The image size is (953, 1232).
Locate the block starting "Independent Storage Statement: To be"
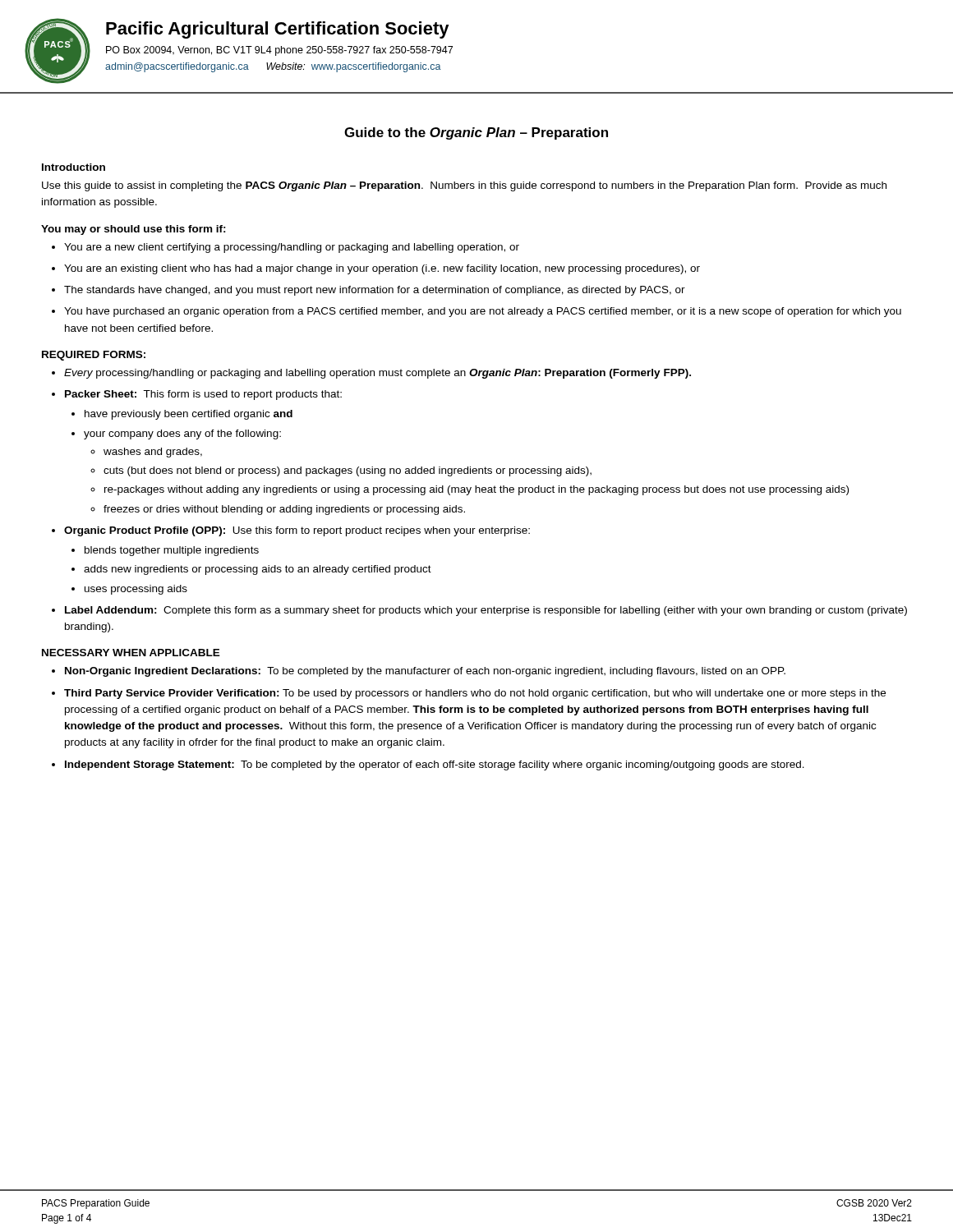434,764
